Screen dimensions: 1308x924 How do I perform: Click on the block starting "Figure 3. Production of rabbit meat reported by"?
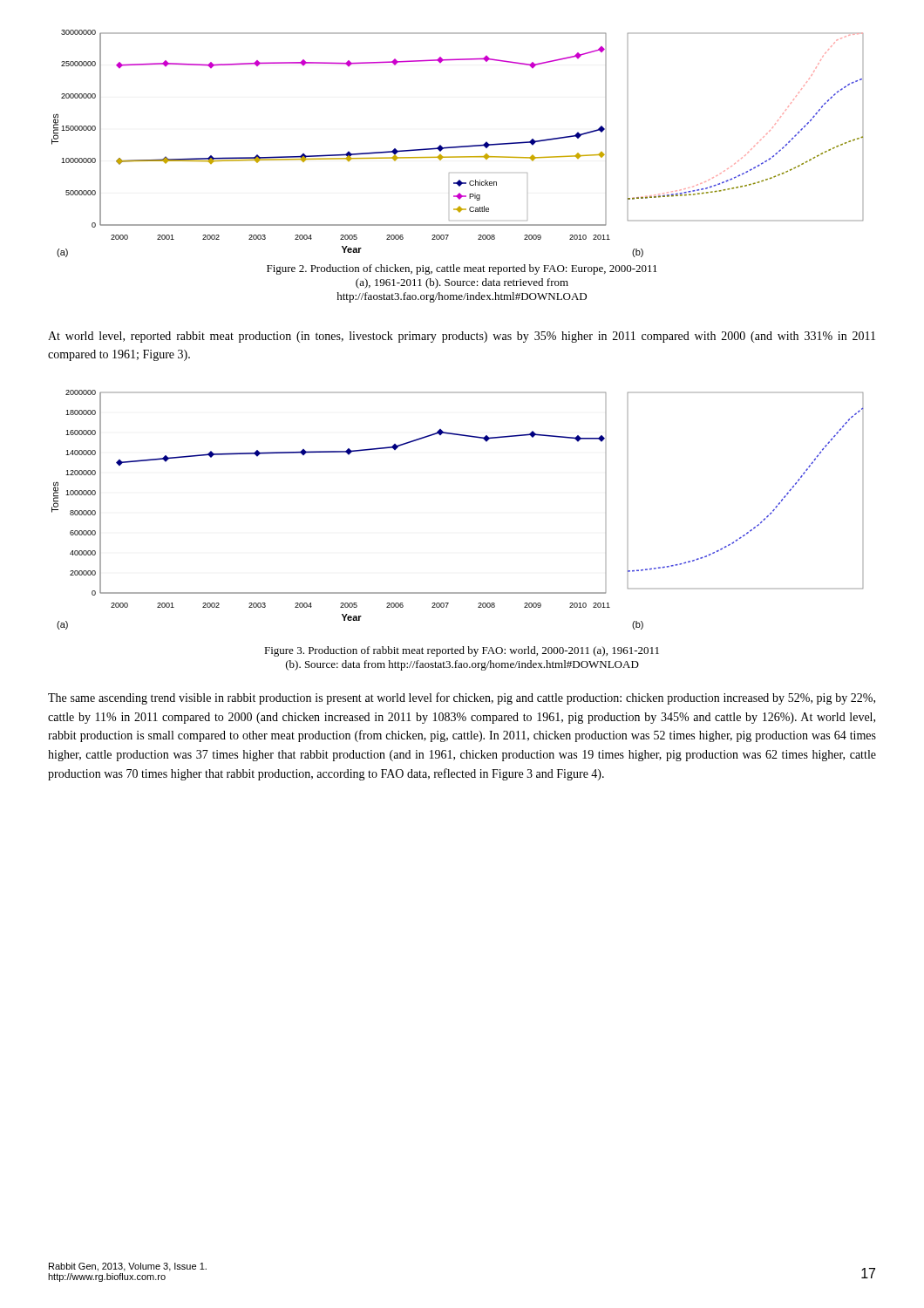[x=462, y=657]
